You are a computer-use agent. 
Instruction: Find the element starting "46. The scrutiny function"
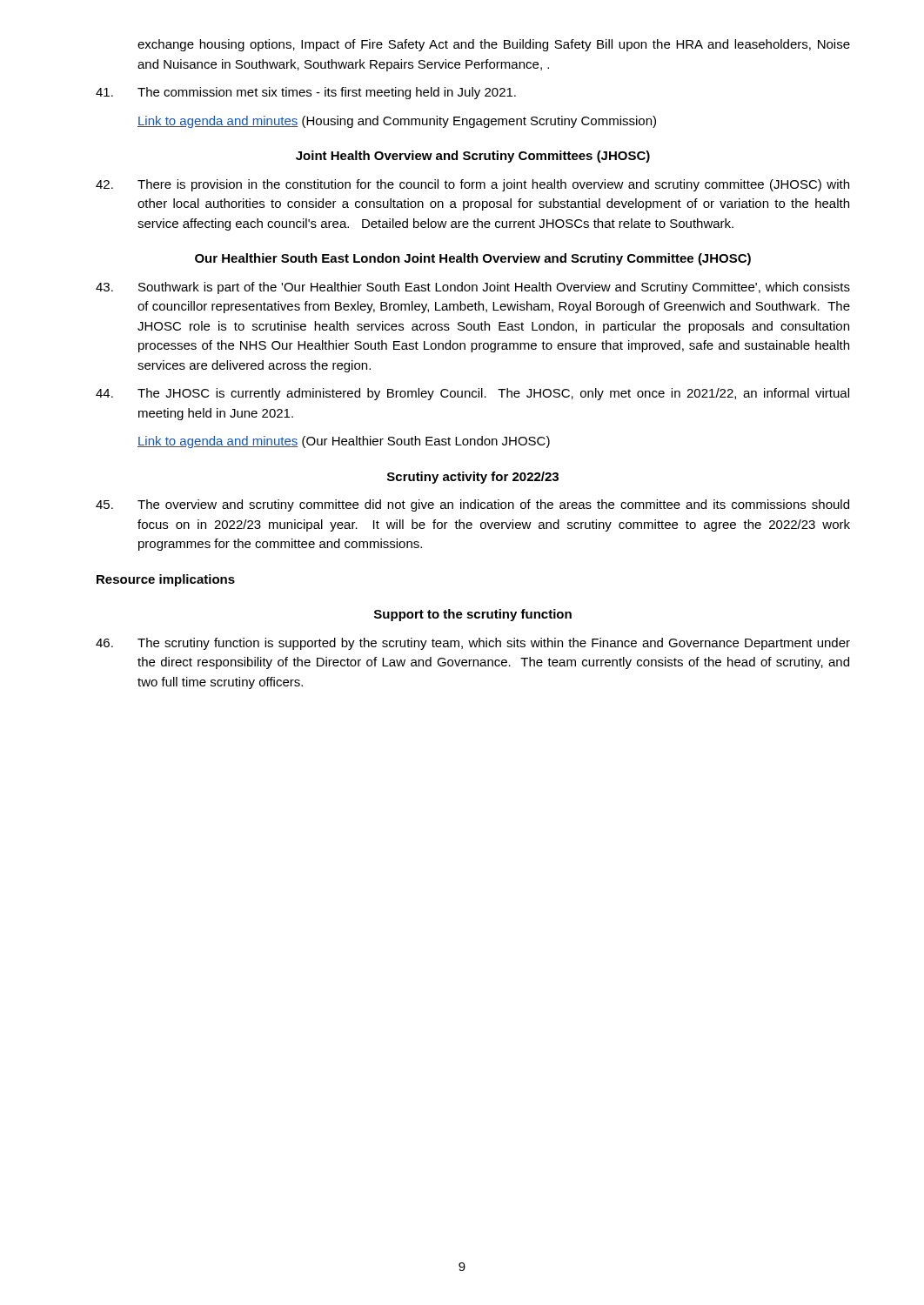(473, 662)
